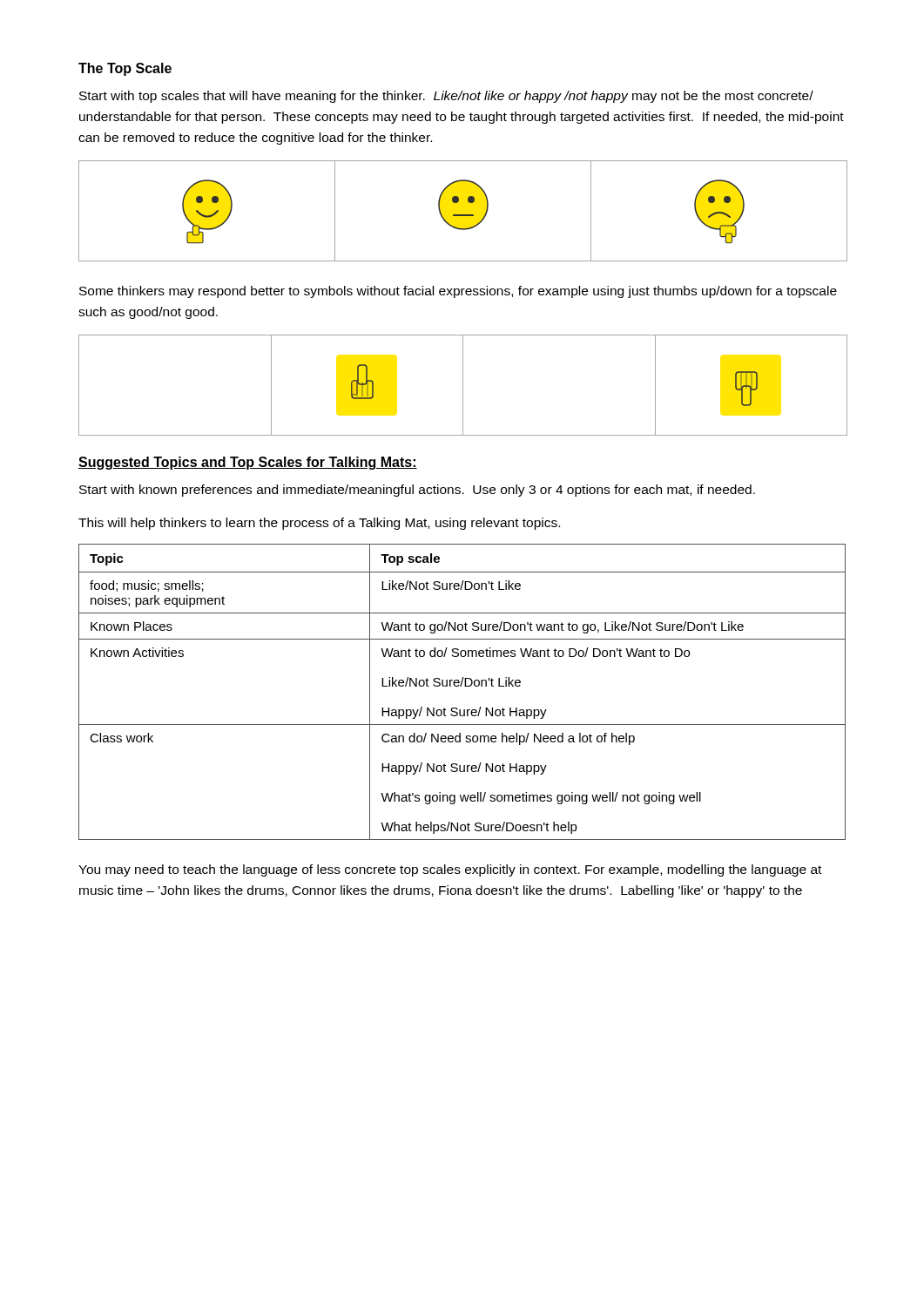Locate the passage starting "You may need to teach the"
The height and width of the screenshot is (1307, 924).
[450, 880]
